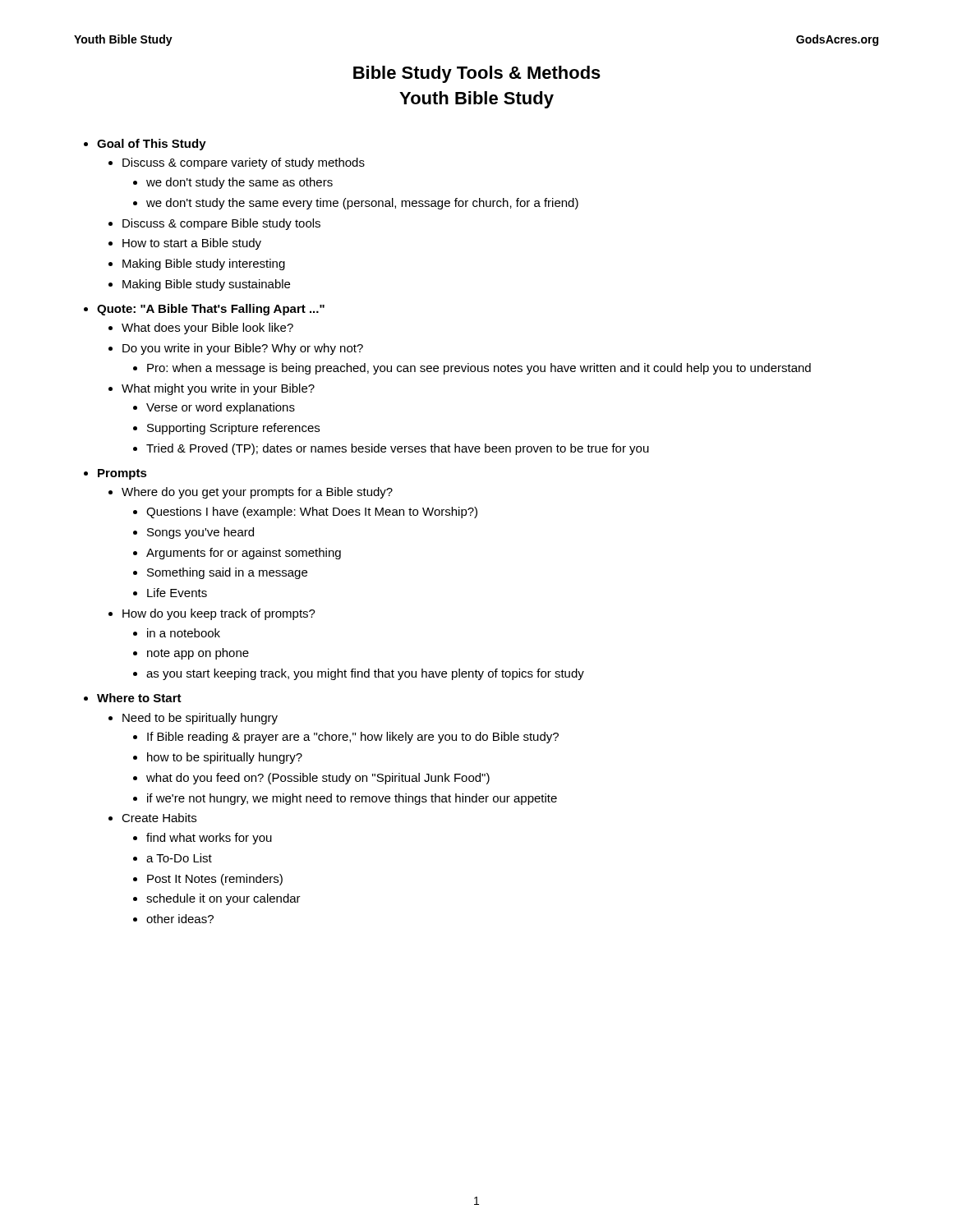The image size is (953, 1232).
Task: Find the list item that reads "a To-Do List"
Action: 179,858
